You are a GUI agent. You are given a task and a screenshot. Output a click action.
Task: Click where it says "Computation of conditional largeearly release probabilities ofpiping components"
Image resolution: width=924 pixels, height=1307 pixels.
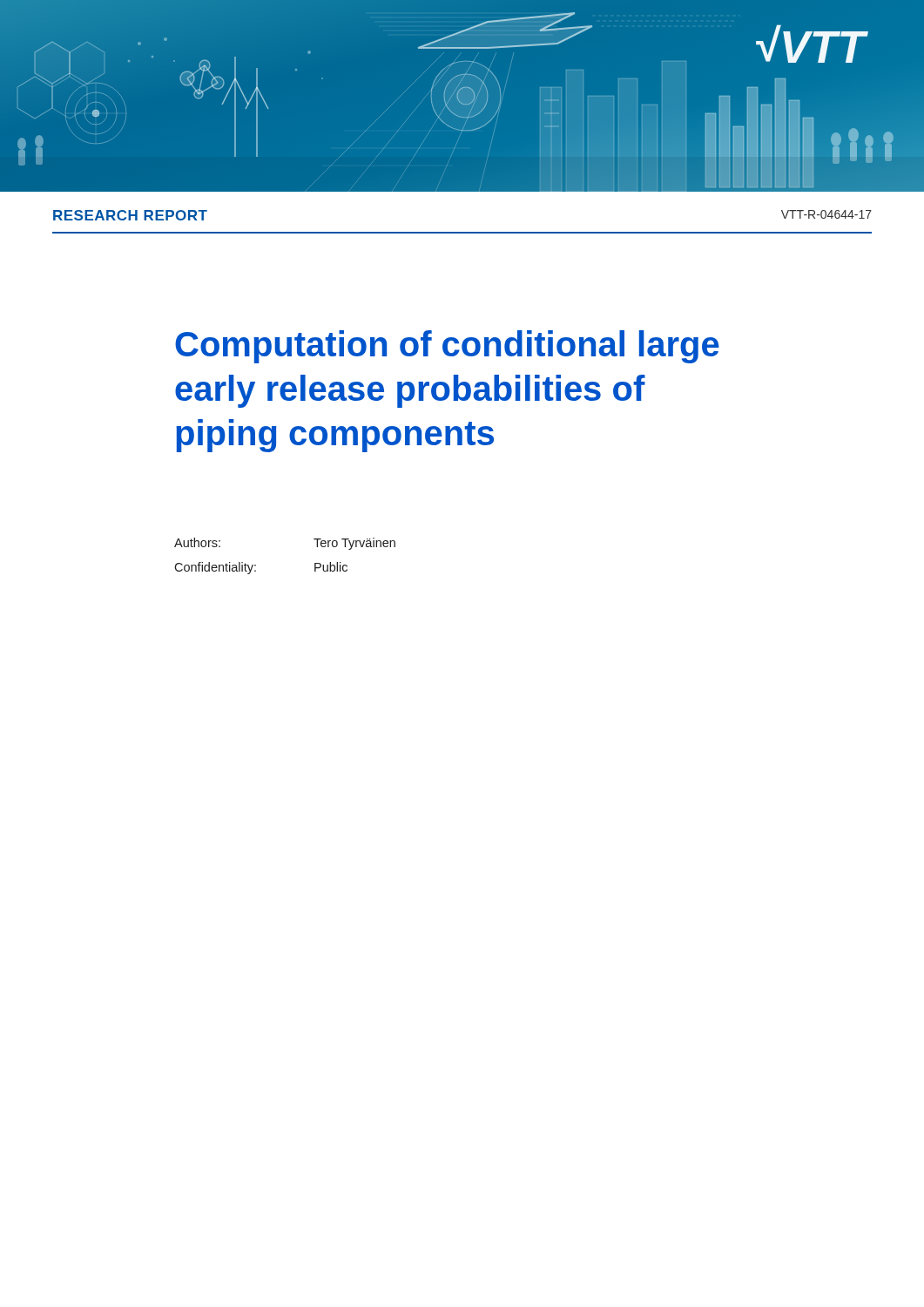click(x=523, y=389)
